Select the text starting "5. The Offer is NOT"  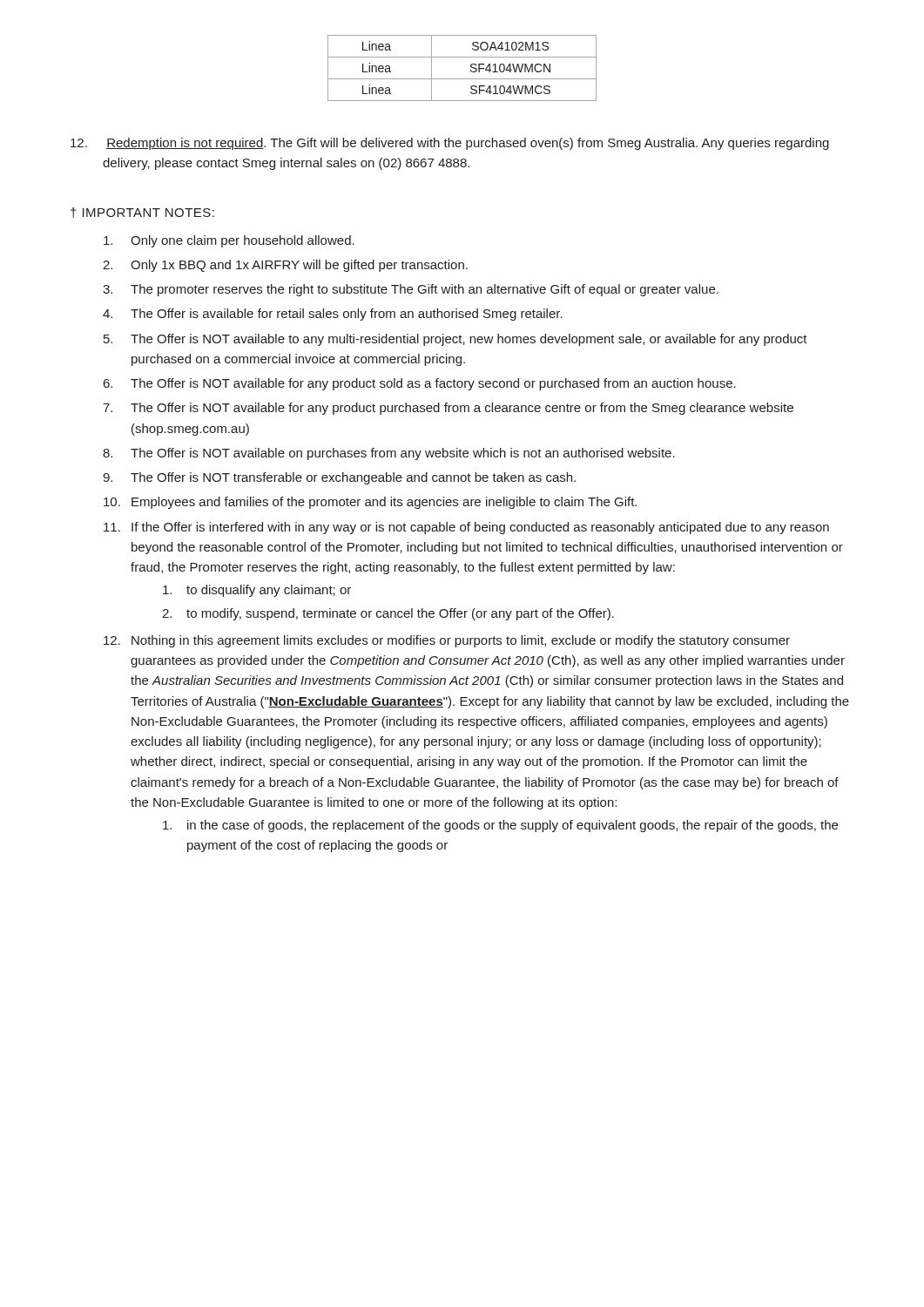click(479, 348)
